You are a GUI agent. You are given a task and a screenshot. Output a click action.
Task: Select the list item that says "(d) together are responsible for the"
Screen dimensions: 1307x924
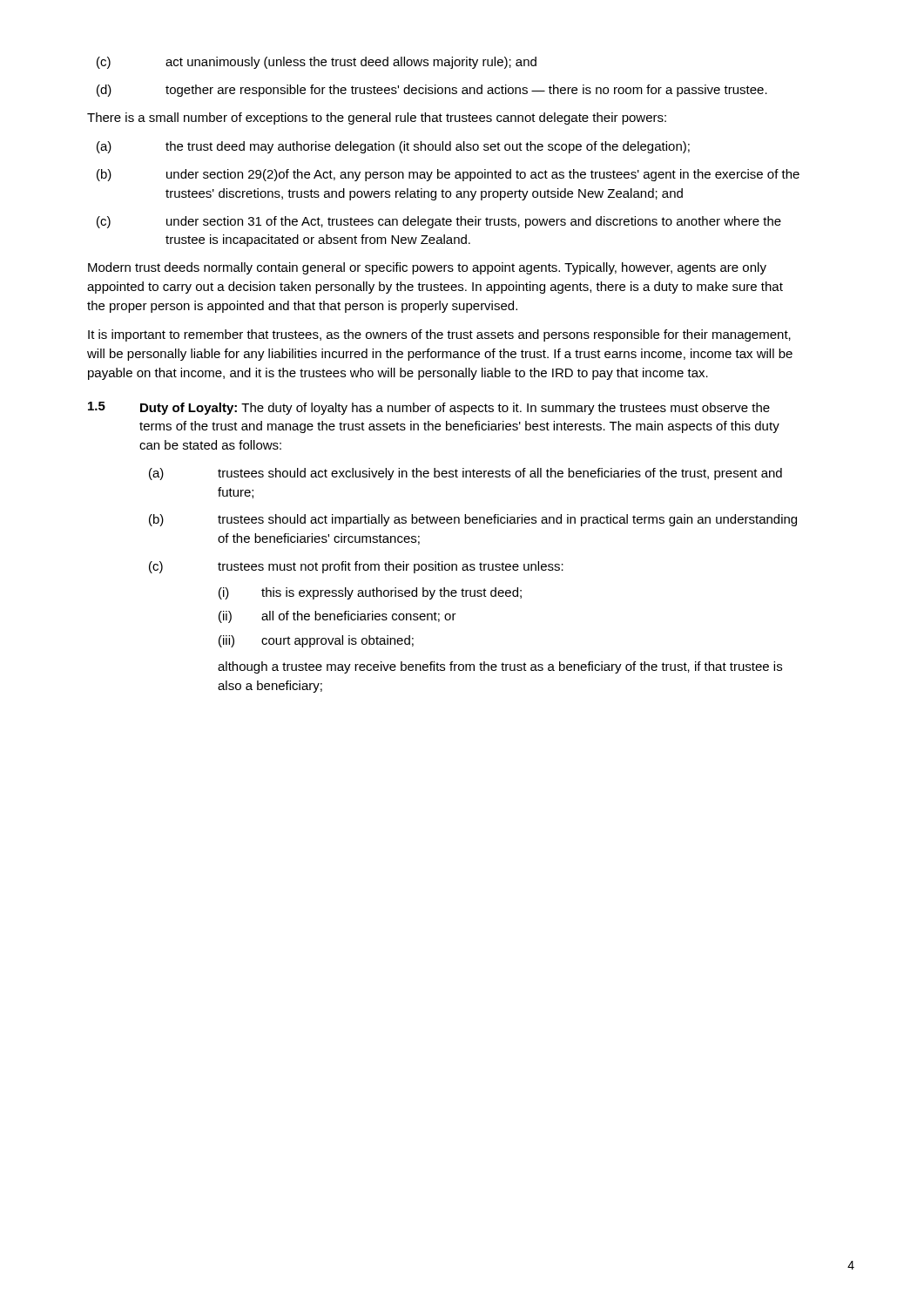444,89
